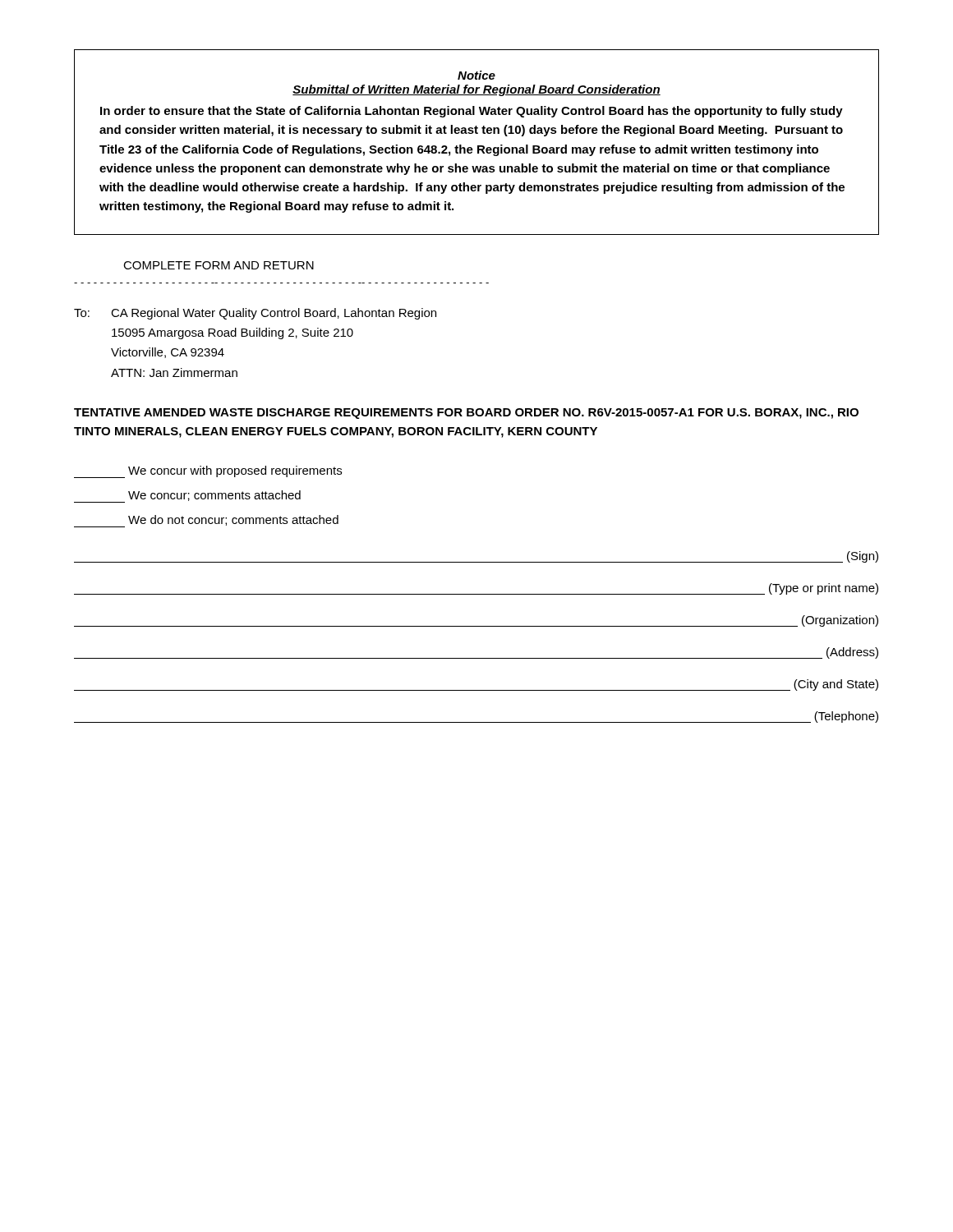
Task: Navigate to the region starting "We concur; comments attached"
Action: tap(188, 496)
